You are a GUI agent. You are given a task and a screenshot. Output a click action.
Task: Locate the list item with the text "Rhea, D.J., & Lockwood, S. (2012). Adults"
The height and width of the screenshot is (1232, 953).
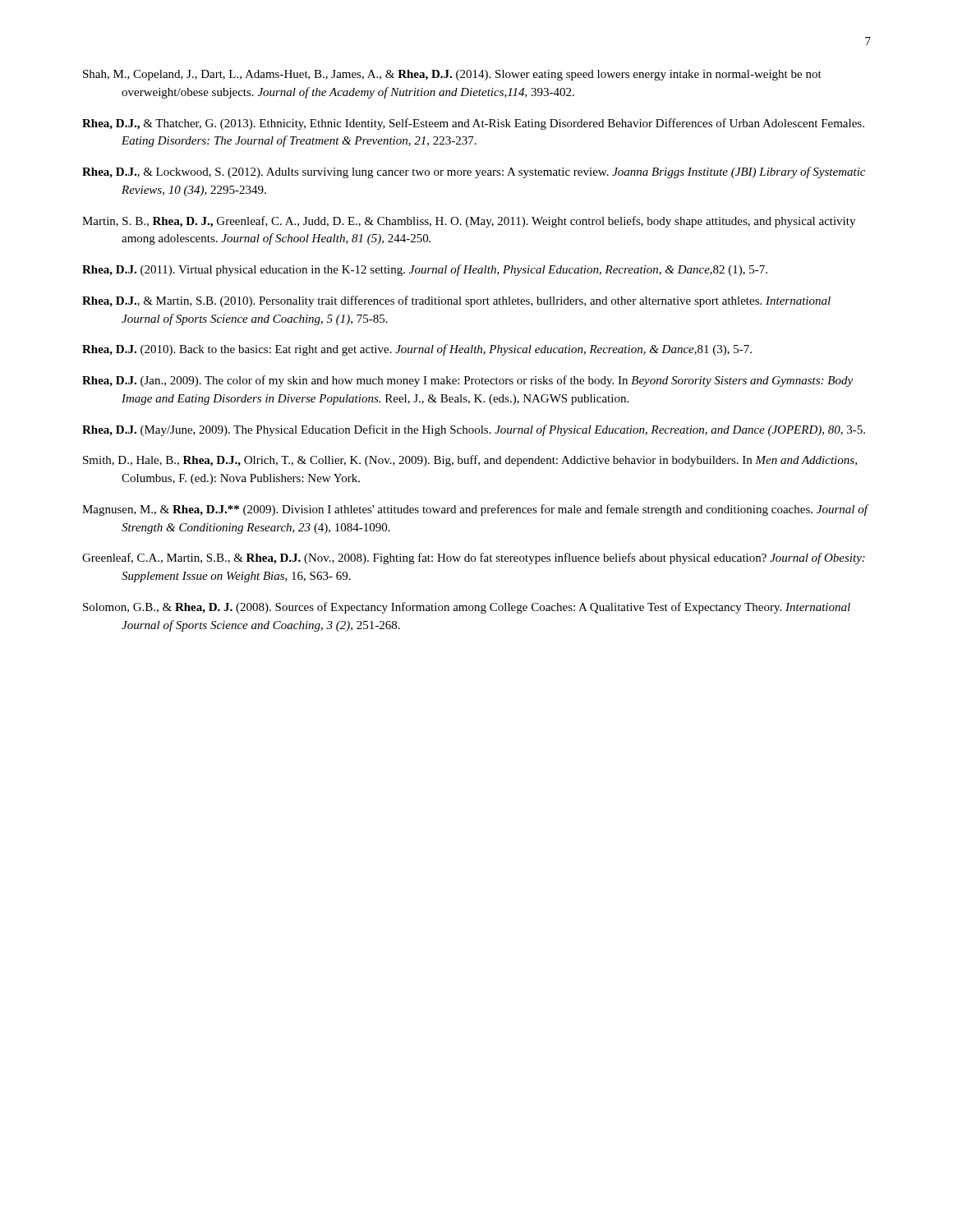pos(474,181)
